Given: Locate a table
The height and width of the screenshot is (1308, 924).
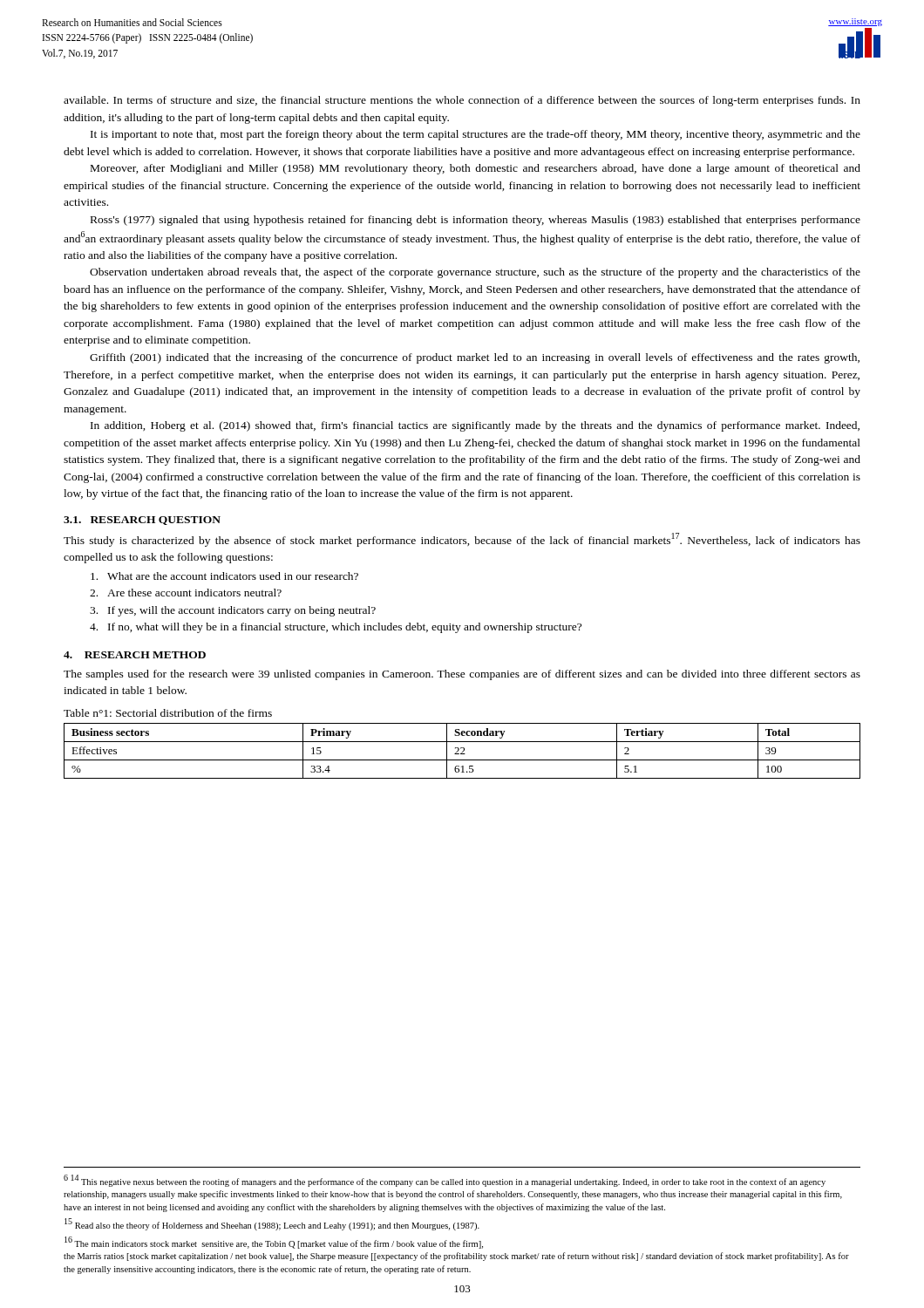Looking at the screenshot, I should click(x=462, y=751).
